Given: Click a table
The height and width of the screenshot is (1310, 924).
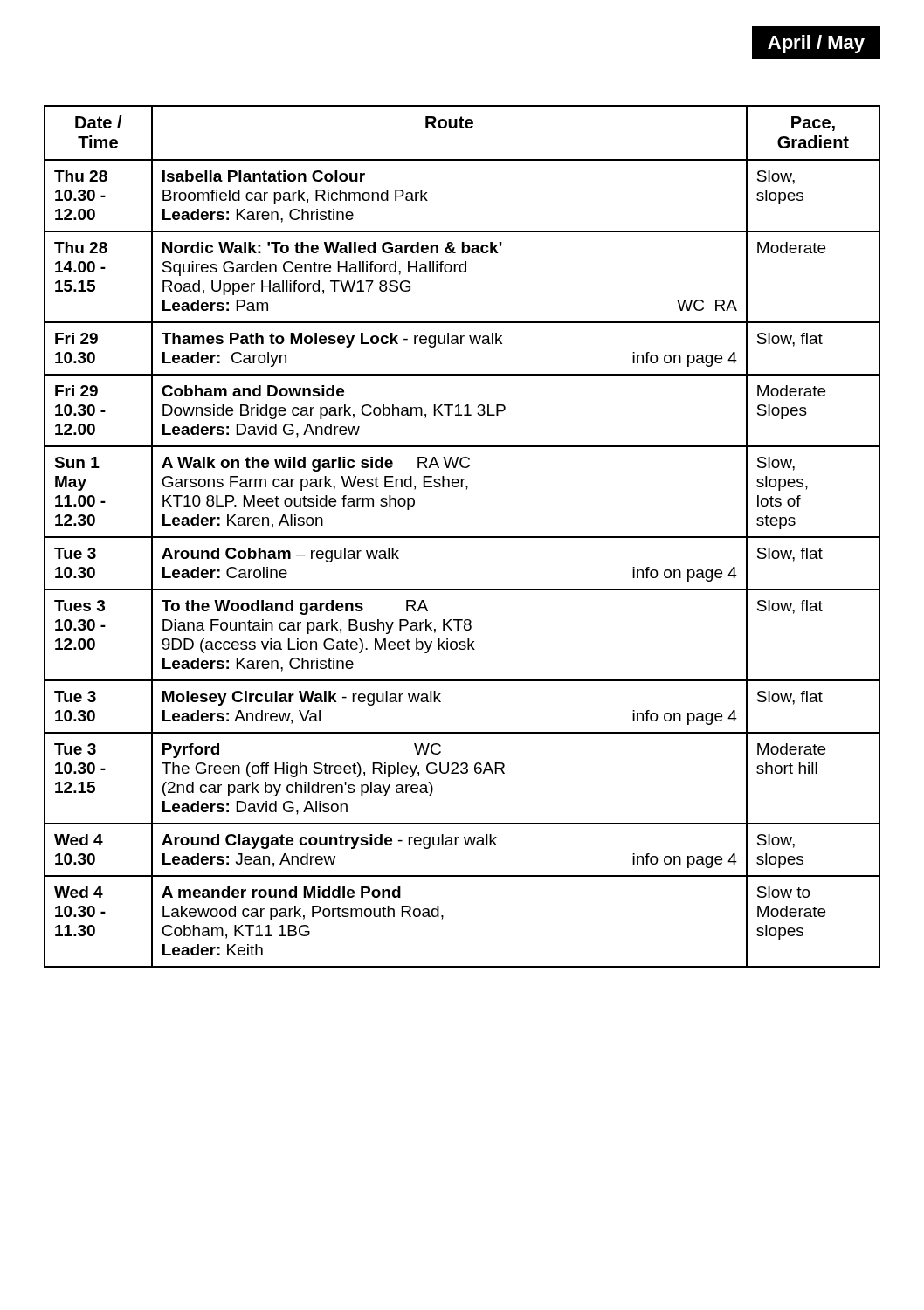Looking at the screenshot, I should click(x=462, y=536).
